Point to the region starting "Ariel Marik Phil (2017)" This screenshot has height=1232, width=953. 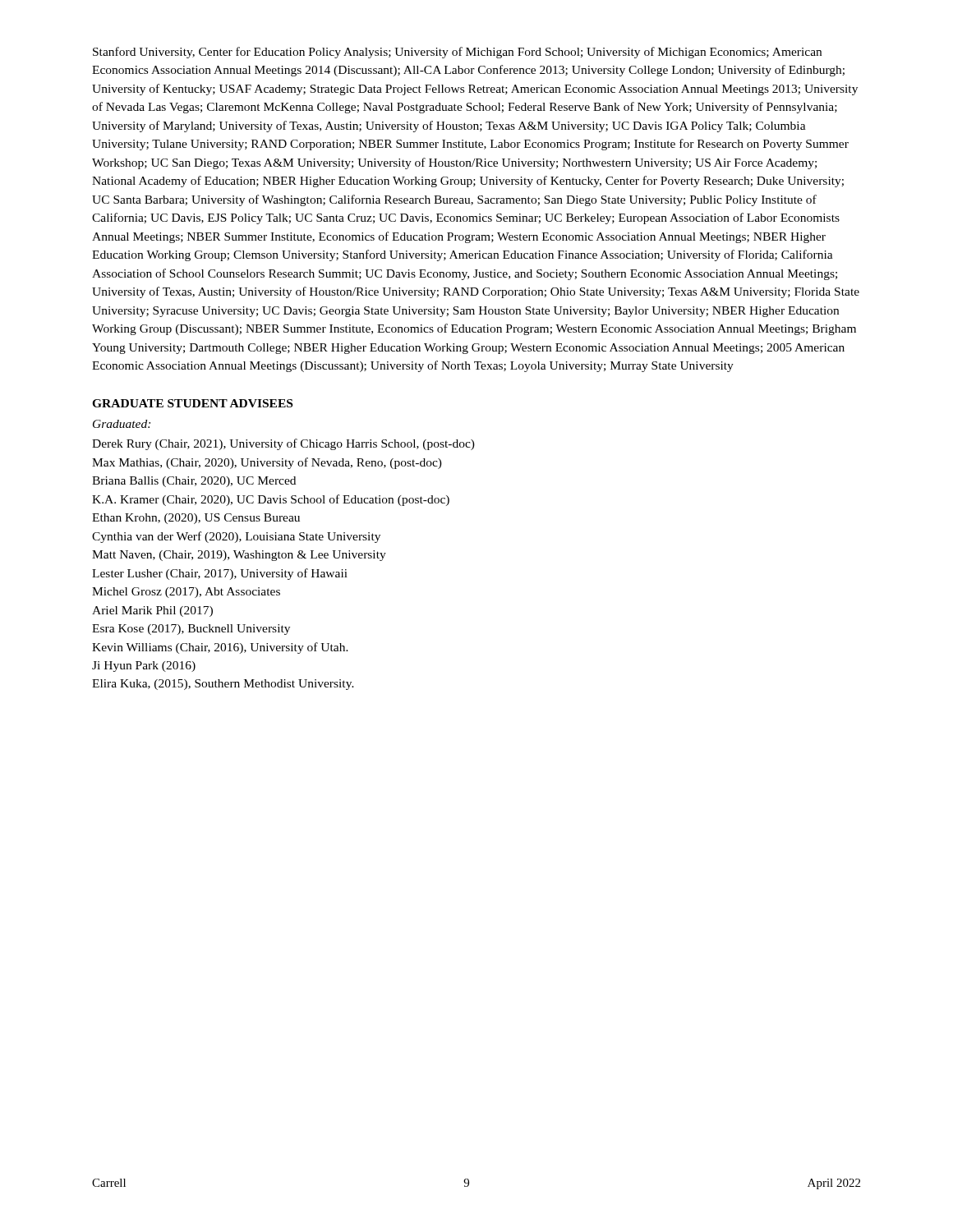tap(153, 610)
